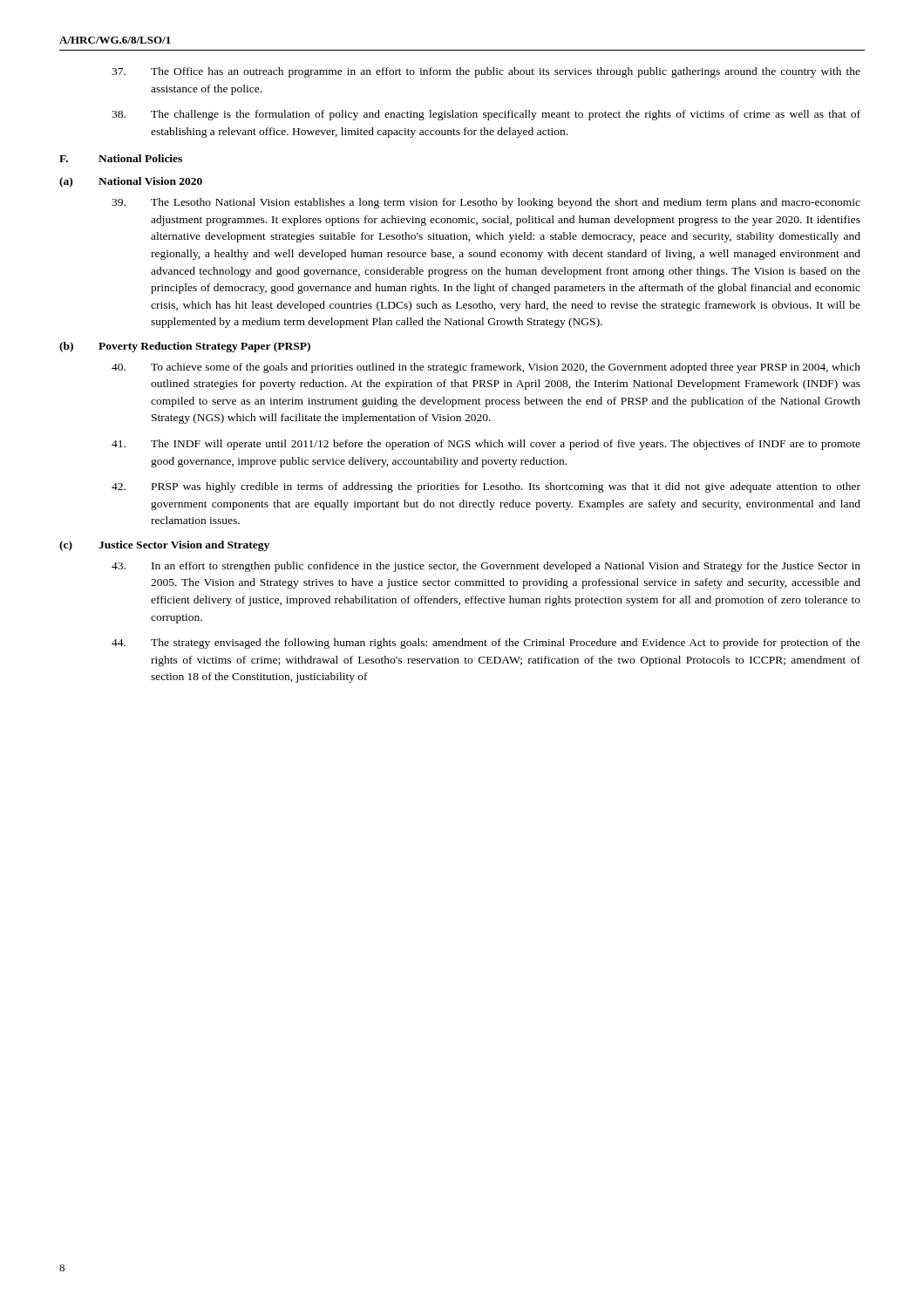
Task: Click on the text starting "In an effort to"
Action: click(486, 591)
